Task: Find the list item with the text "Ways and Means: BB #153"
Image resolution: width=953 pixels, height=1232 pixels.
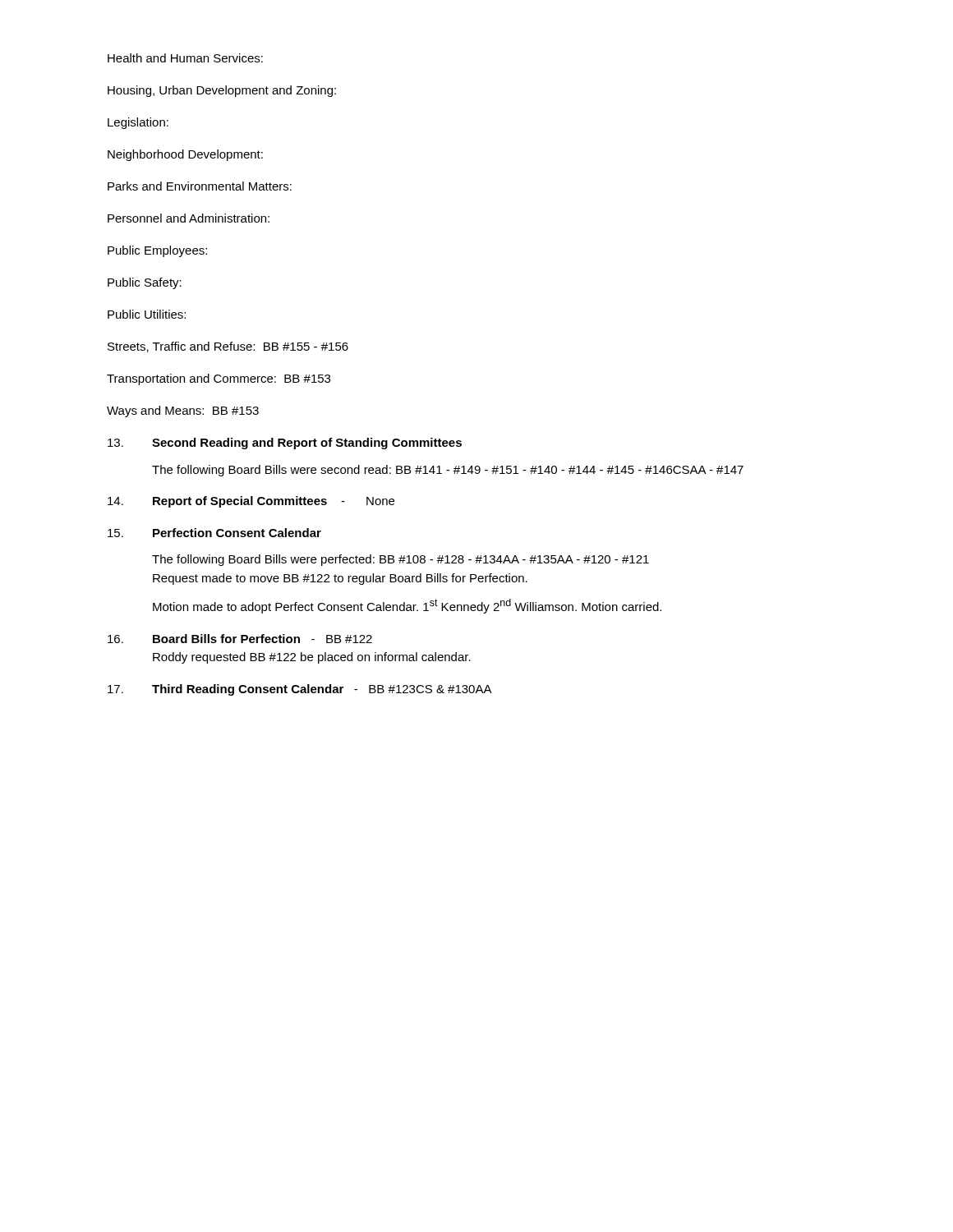Action: tap(183, 410)
